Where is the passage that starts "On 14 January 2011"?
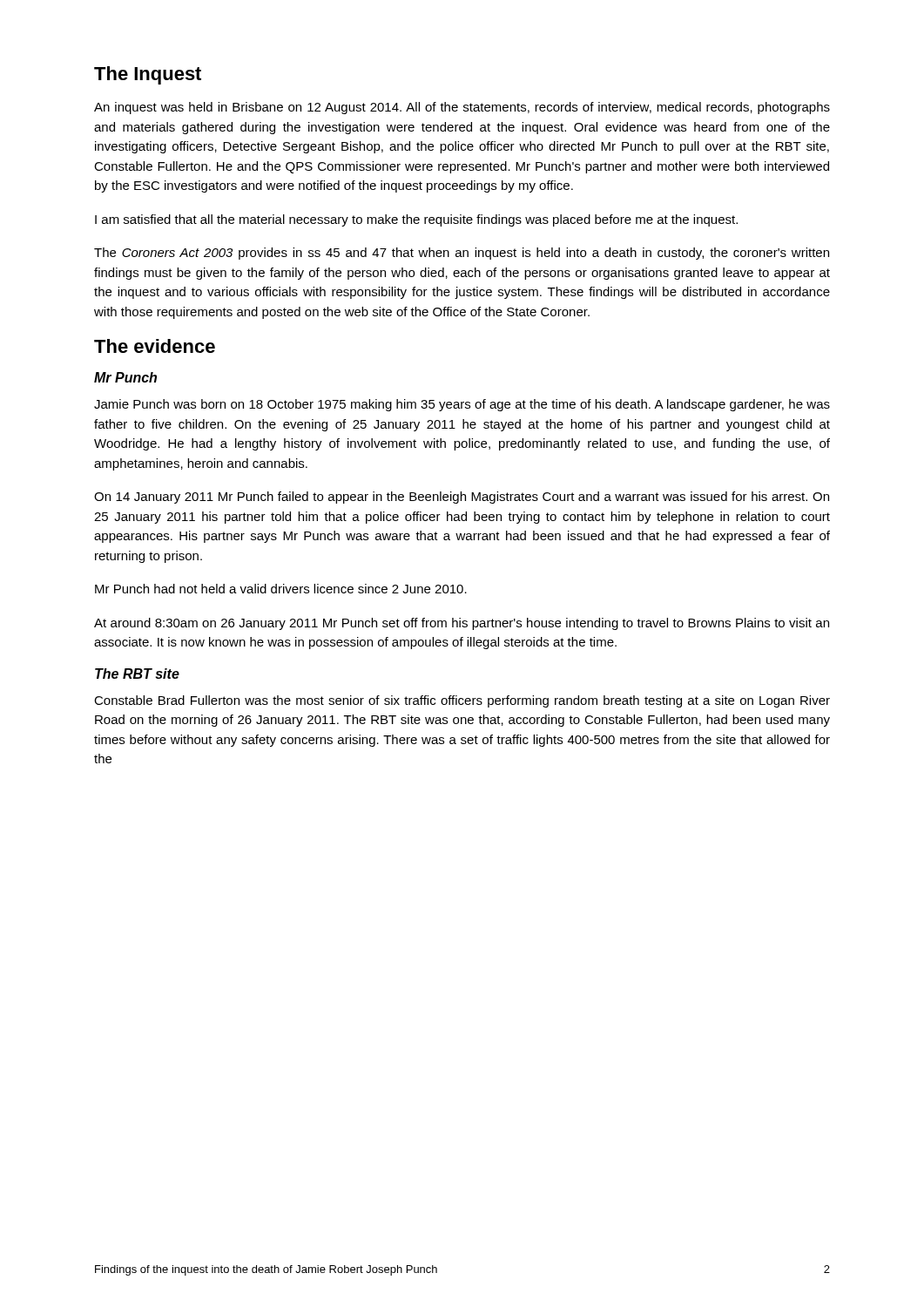924x1307 pixels. (462, 526)
